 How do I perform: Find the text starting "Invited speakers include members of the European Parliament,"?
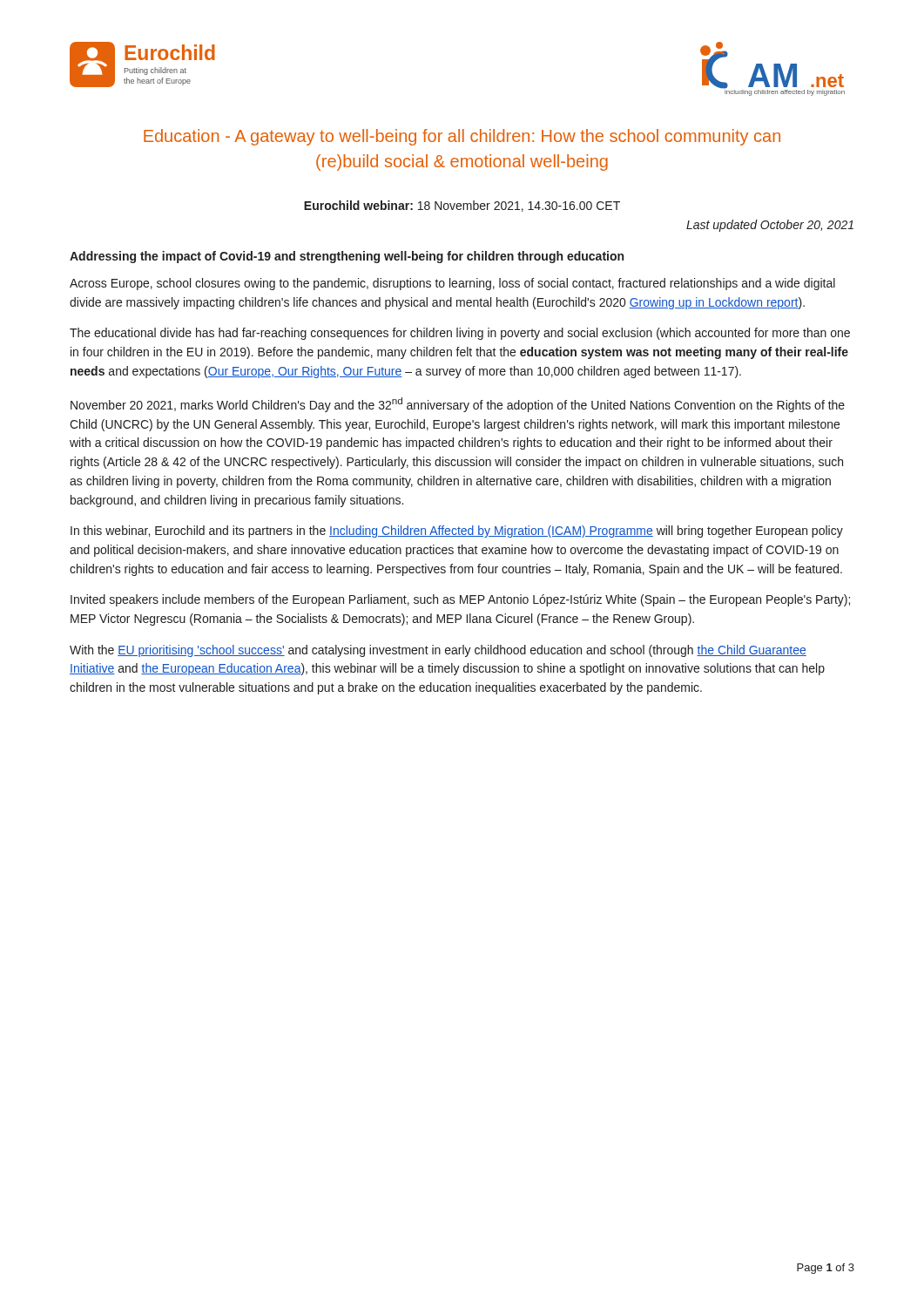point(460,609)
